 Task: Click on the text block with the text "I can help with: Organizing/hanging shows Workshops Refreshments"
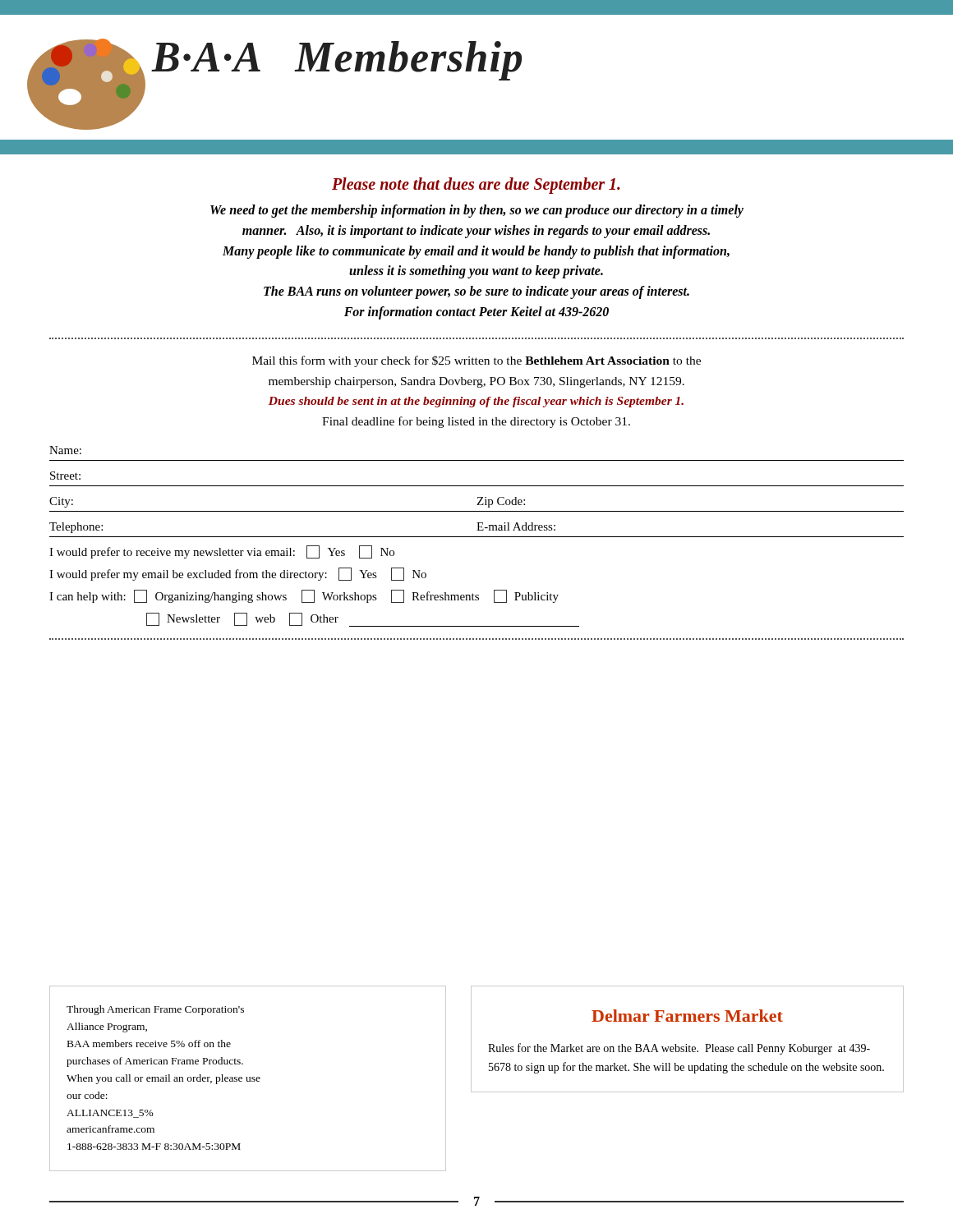pyautogui.click(x=304, y=596)
